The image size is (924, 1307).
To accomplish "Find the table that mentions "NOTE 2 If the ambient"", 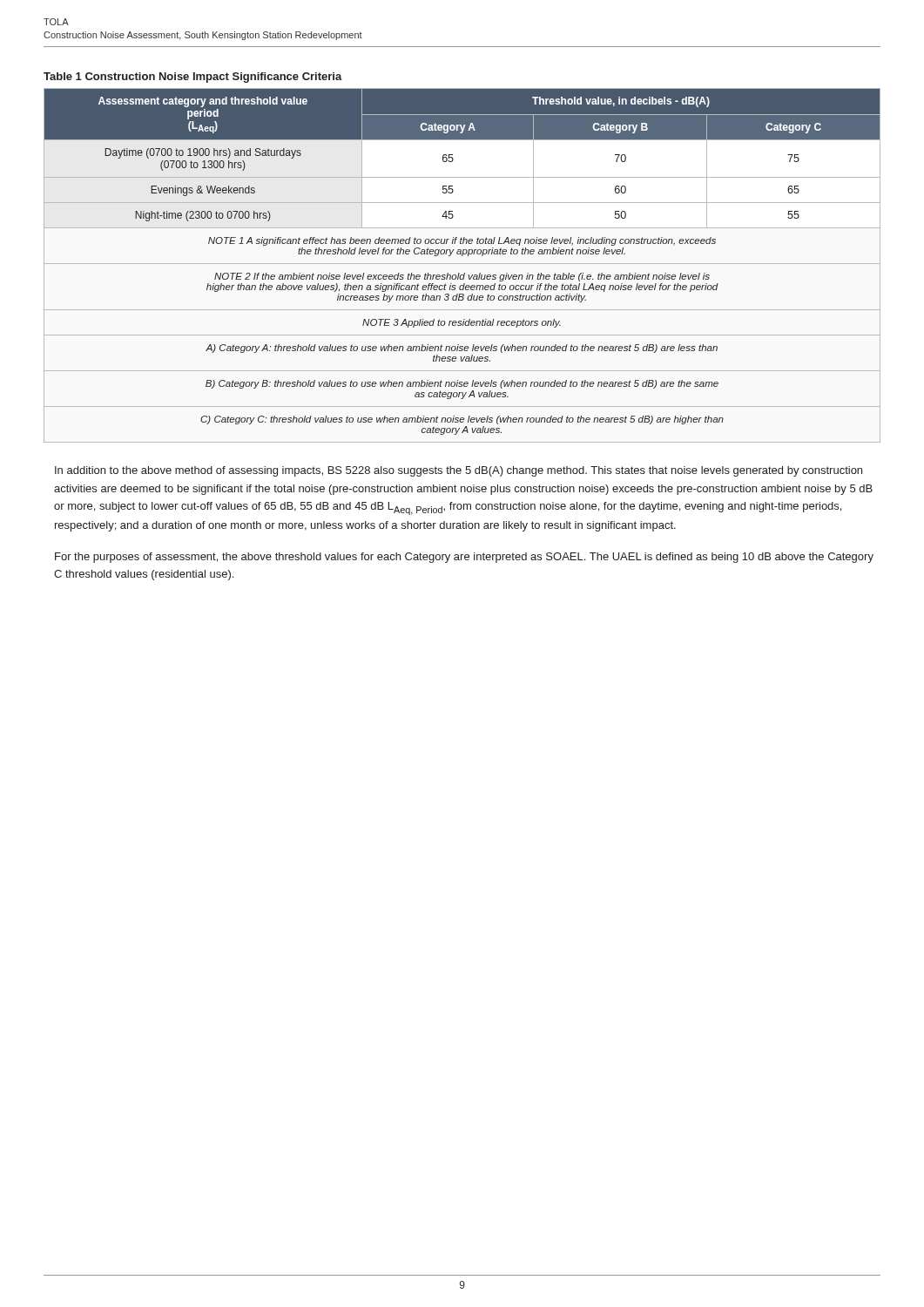I will click(x=462, y=265).
